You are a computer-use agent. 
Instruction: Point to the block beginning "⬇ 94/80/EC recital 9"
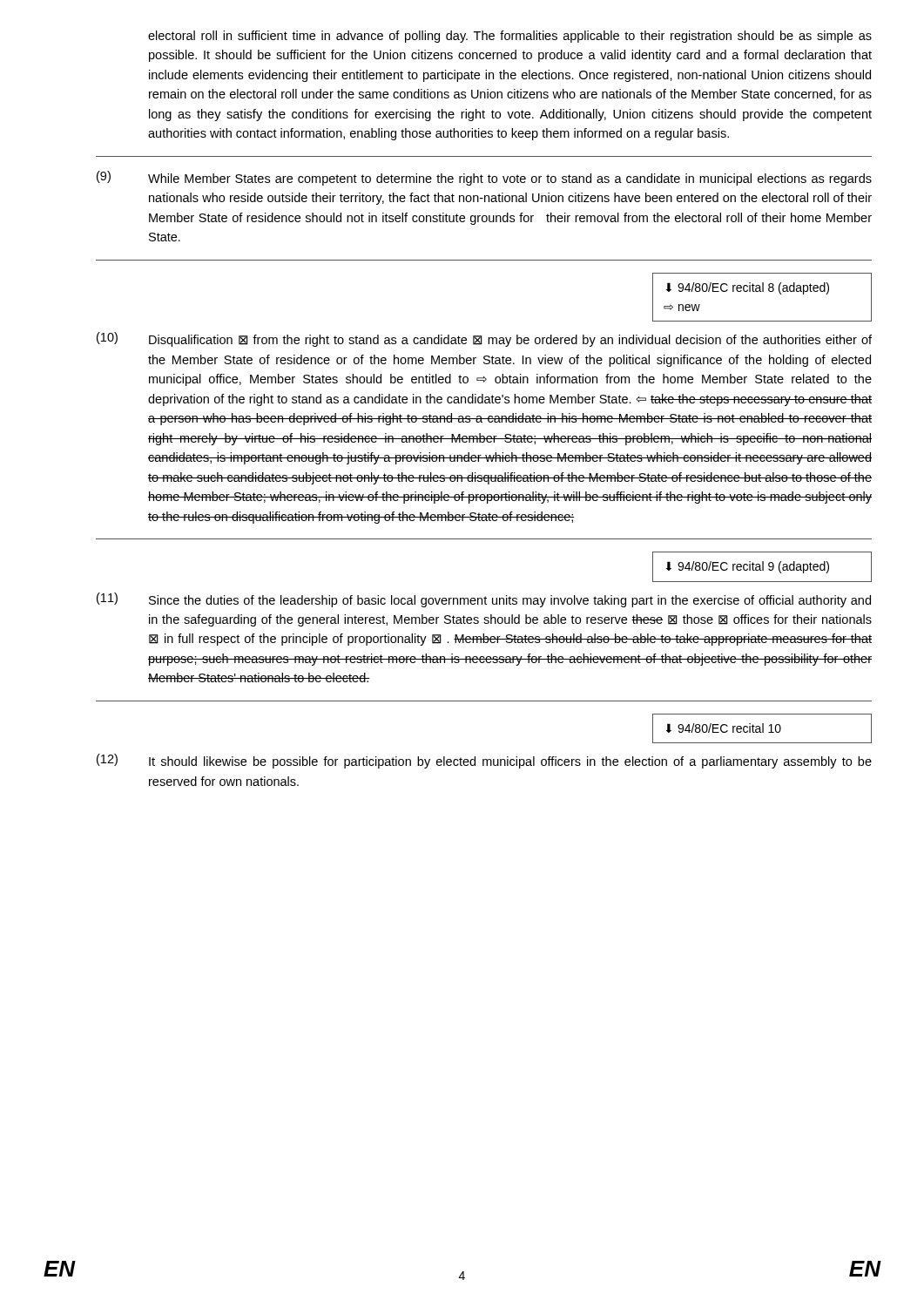(762, 567)
